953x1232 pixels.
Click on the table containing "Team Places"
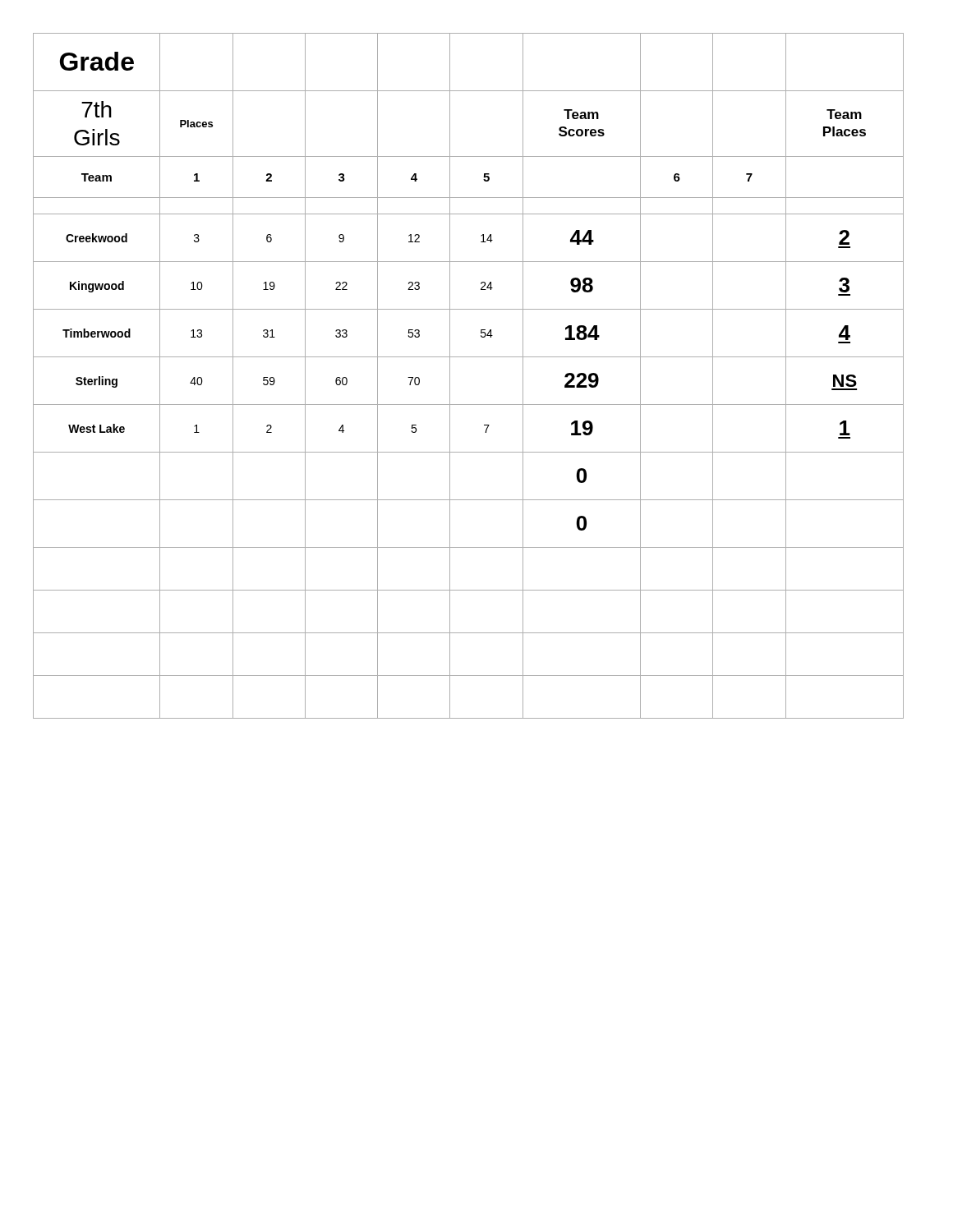tap(468, 376)
